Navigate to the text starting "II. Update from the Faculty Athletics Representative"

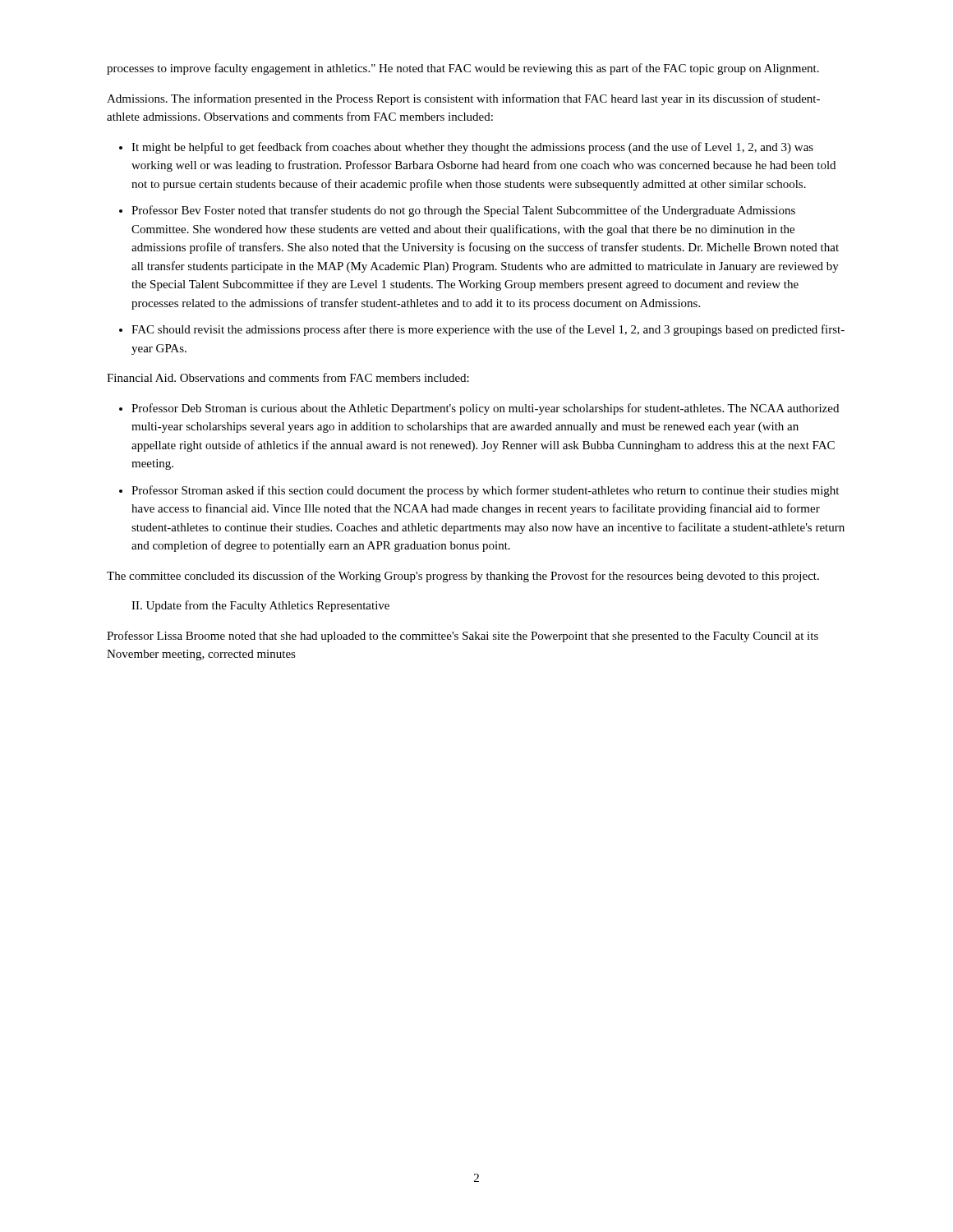coord(260,606)
